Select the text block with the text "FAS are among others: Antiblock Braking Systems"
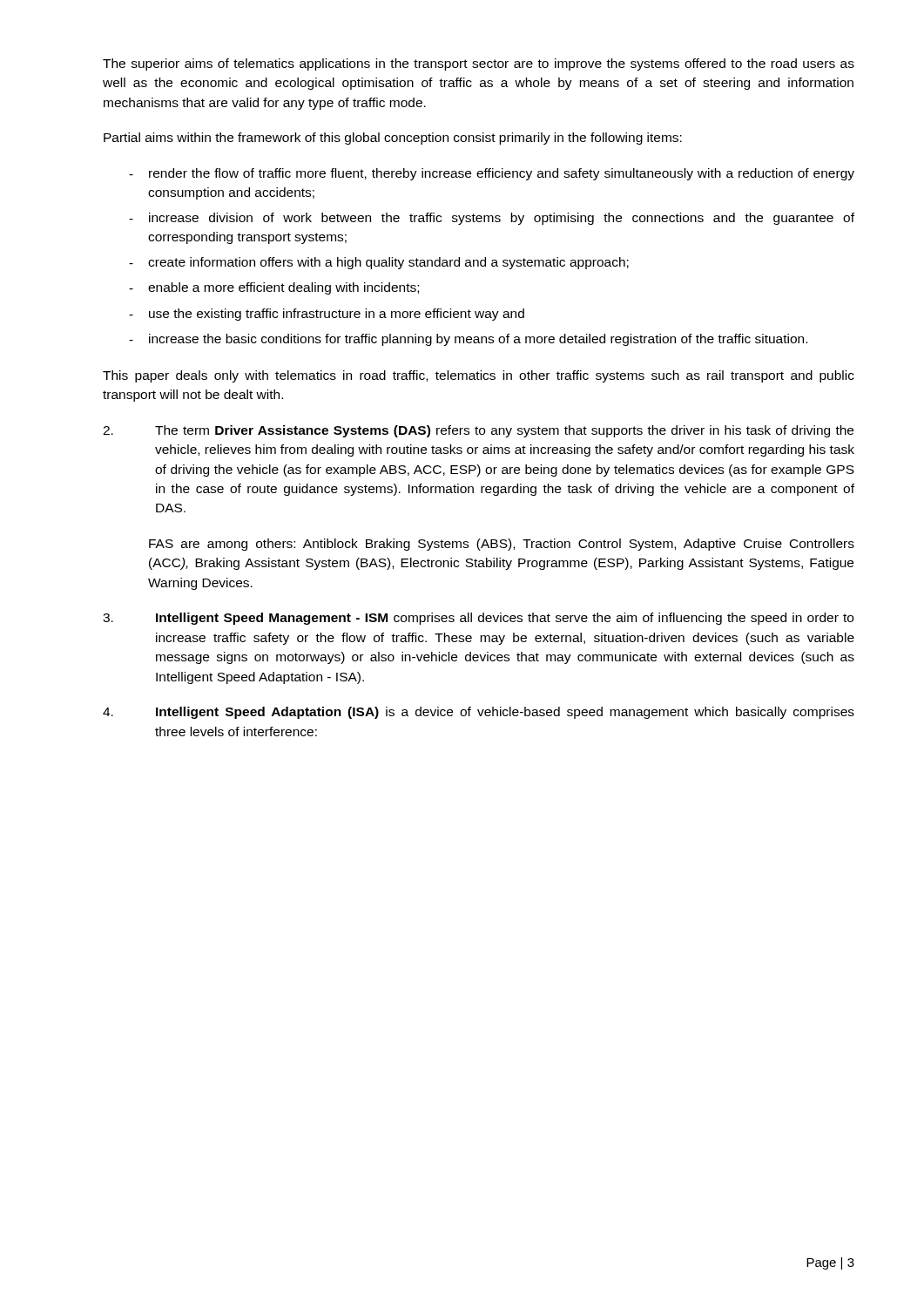This screenshot has width=924, height=1307. click(x=501, y=563)
